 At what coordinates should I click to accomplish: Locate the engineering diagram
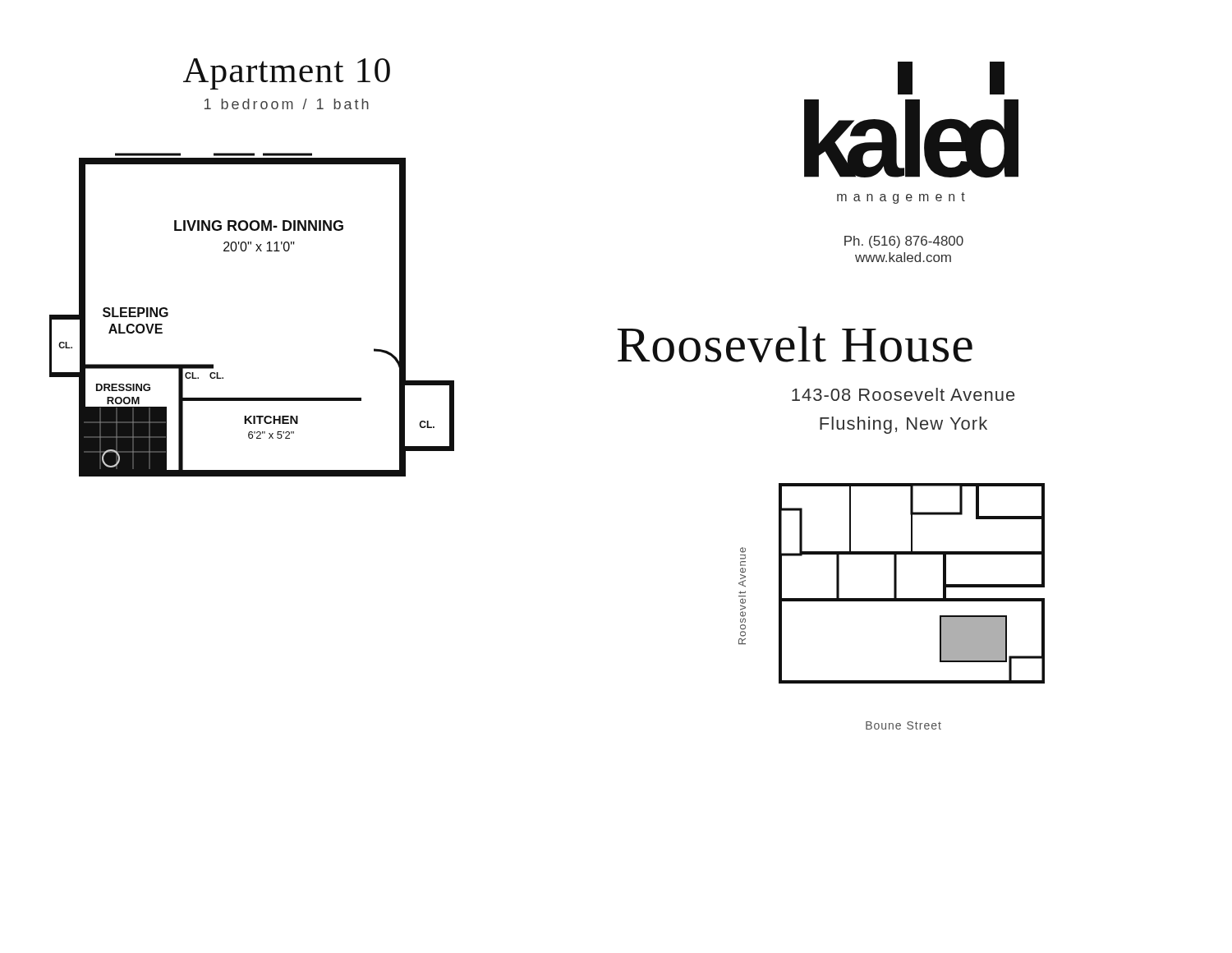point(287,327)
